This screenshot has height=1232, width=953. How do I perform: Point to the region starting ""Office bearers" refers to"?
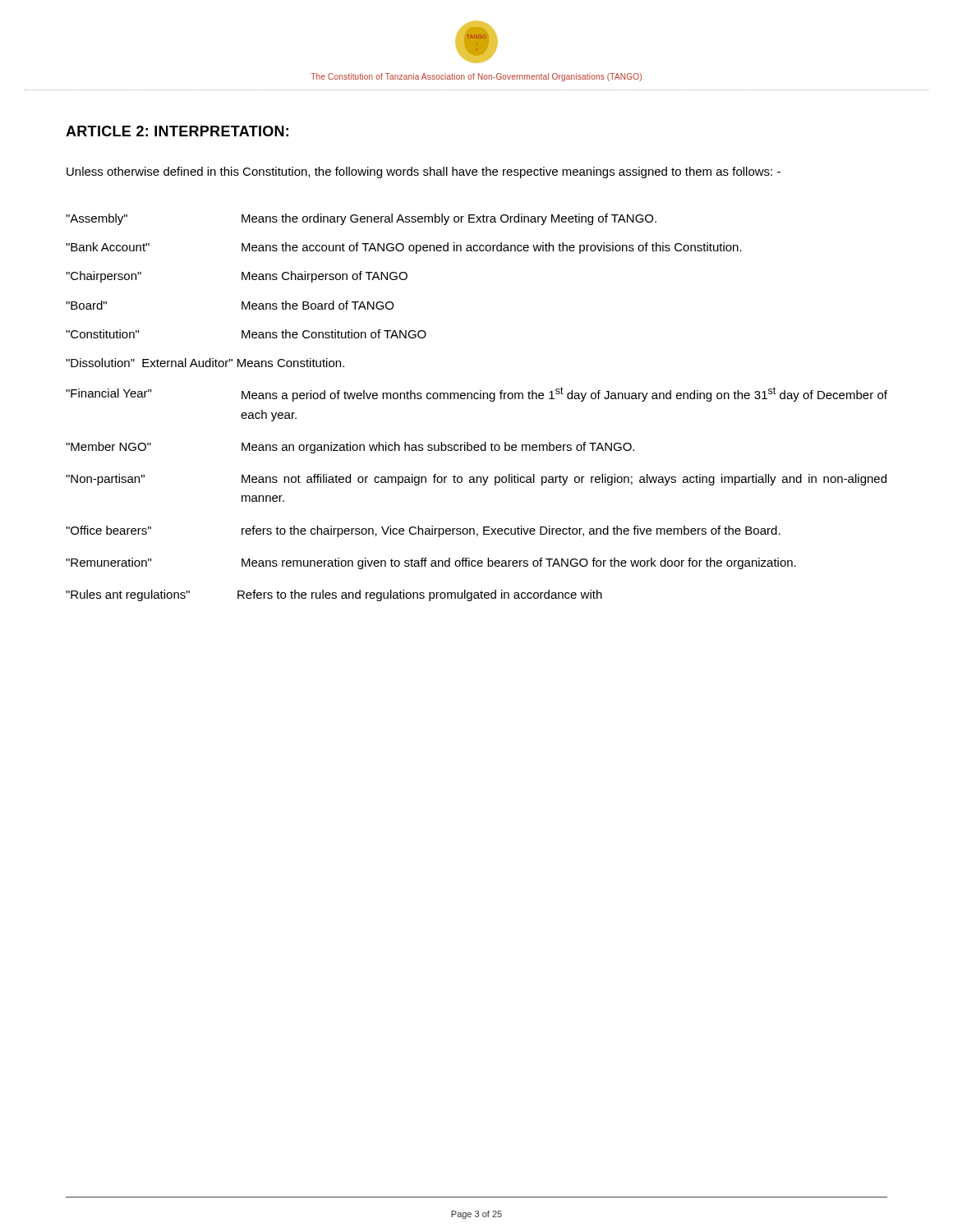(476, 530)
